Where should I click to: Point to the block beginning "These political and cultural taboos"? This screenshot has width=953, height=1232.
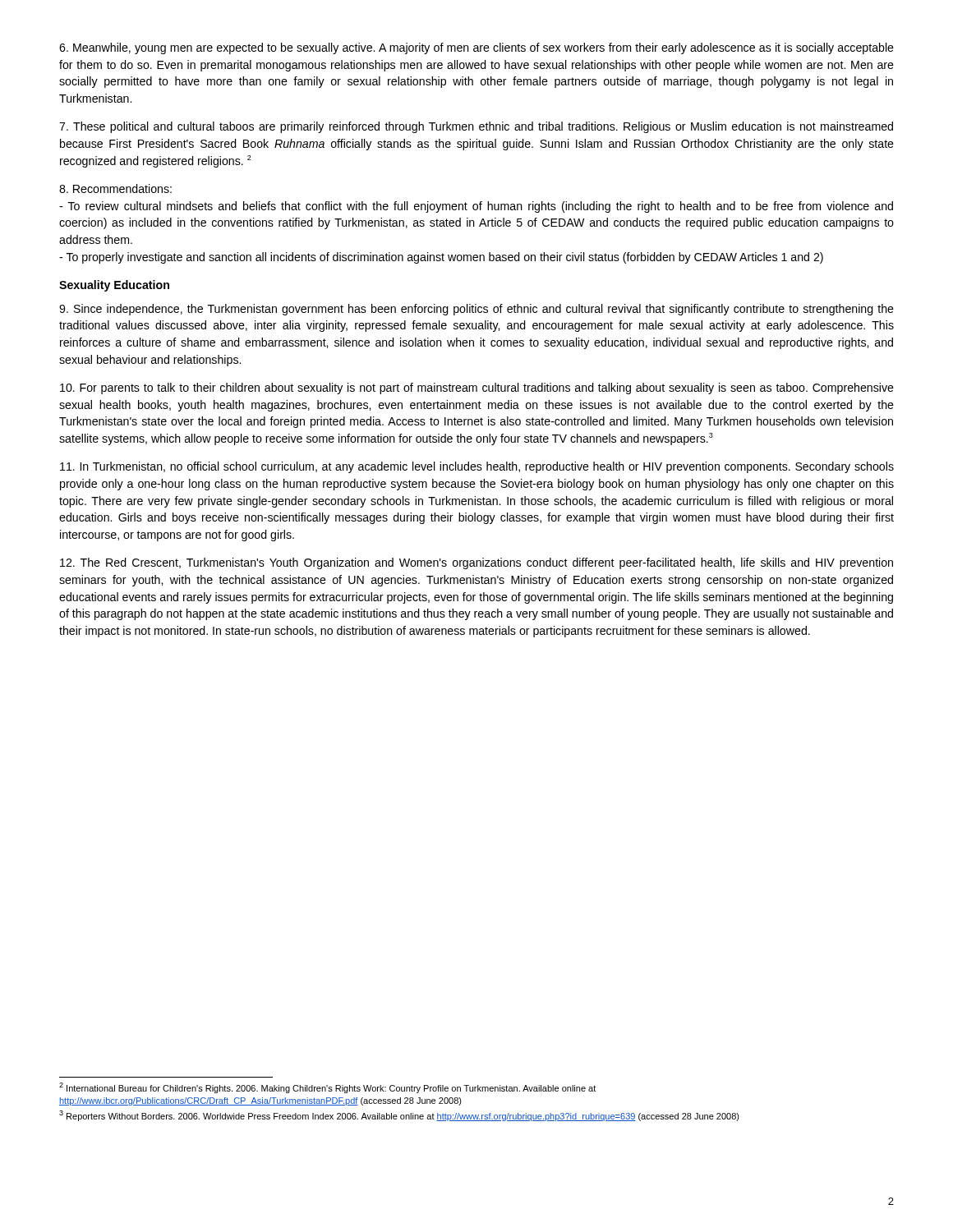476,144
